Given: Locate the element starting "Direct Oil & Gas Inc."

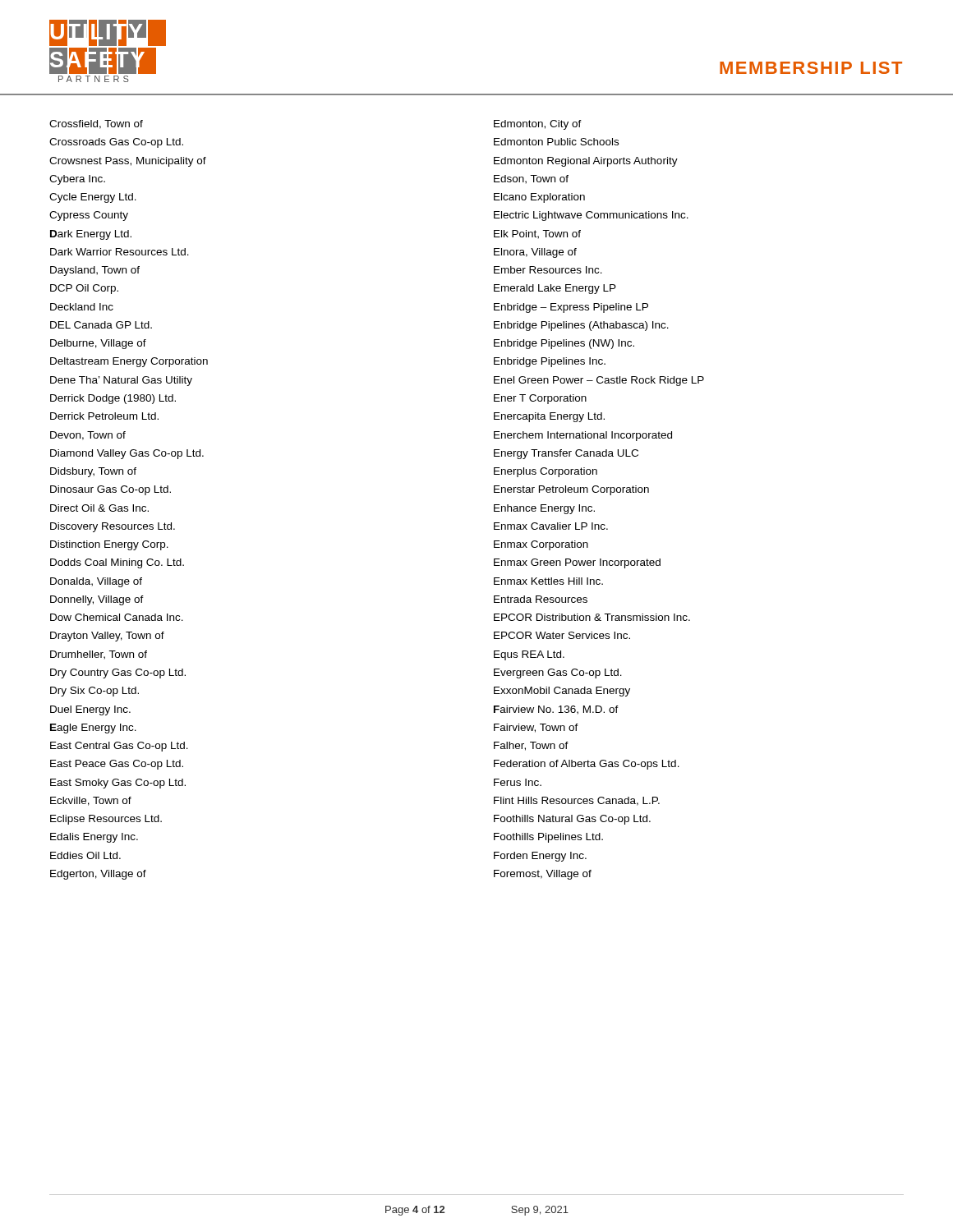Looking at the screenshot, I should click(99, 508).
